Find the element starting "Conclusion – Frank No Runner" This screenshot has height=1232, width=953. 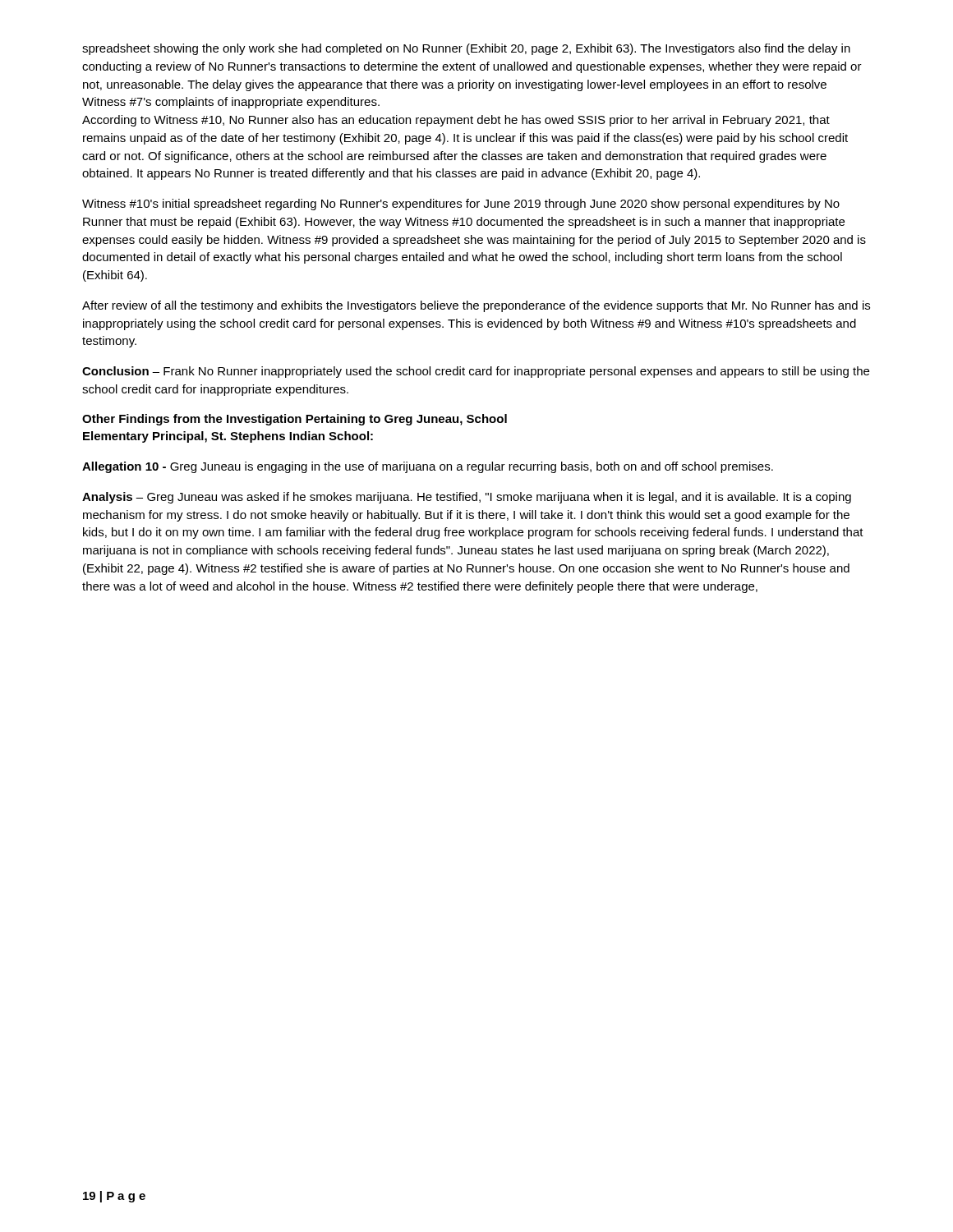tap(476, 380)
